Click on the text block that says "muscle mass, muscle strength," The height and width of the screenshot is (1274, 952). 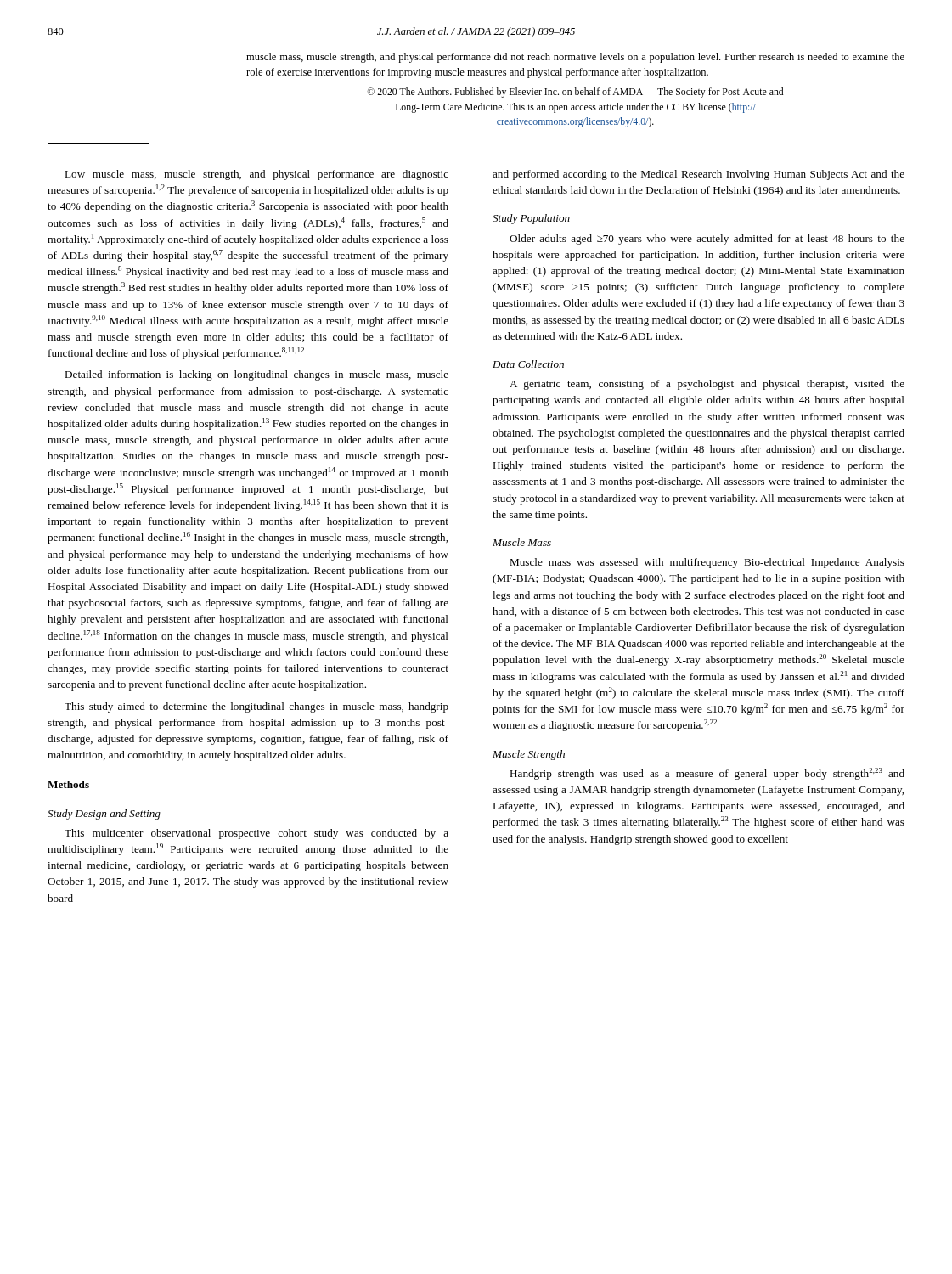[575, 90]
